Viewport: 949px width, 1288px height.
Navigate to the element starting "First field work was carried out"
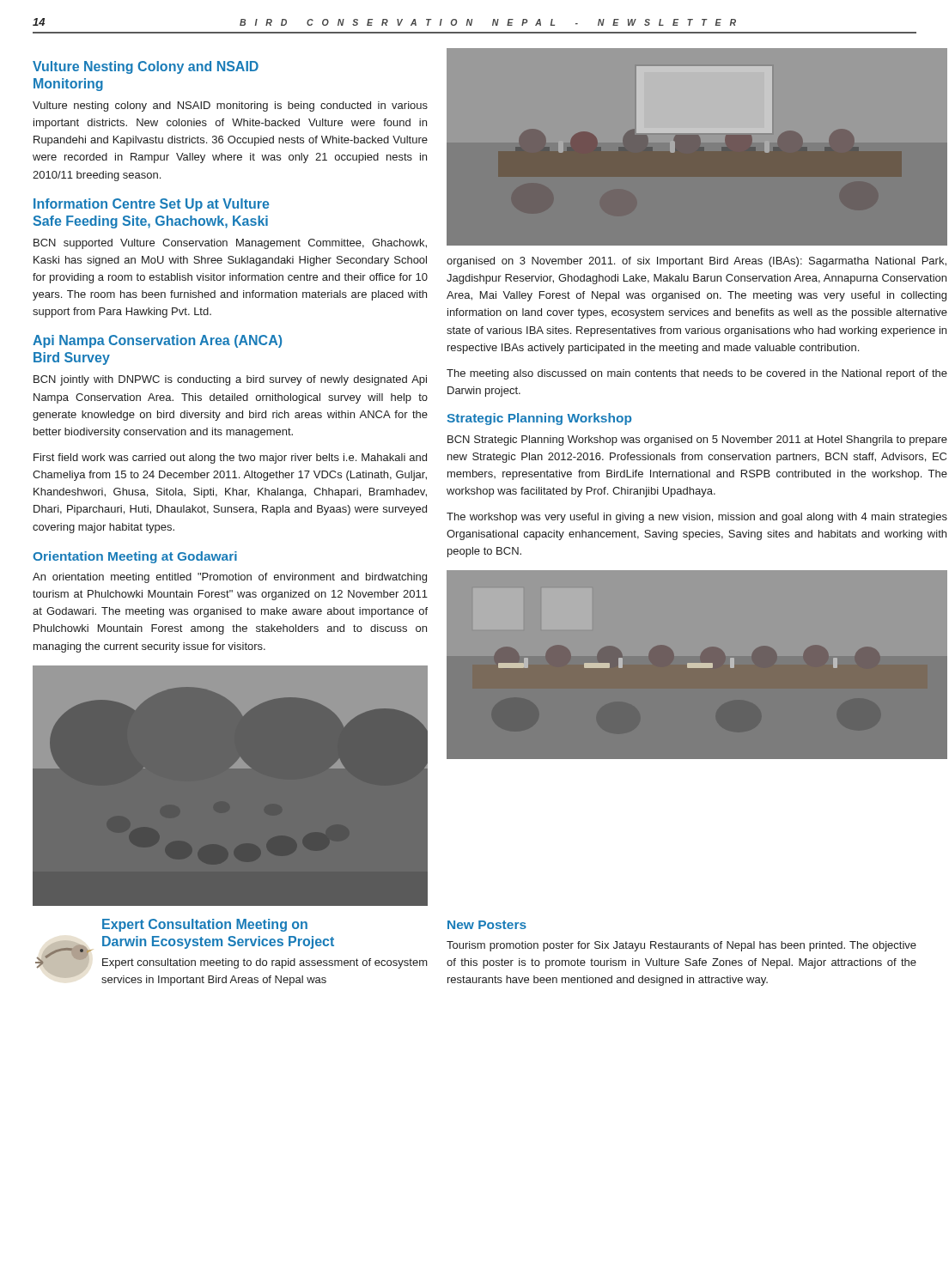(230, 492)
